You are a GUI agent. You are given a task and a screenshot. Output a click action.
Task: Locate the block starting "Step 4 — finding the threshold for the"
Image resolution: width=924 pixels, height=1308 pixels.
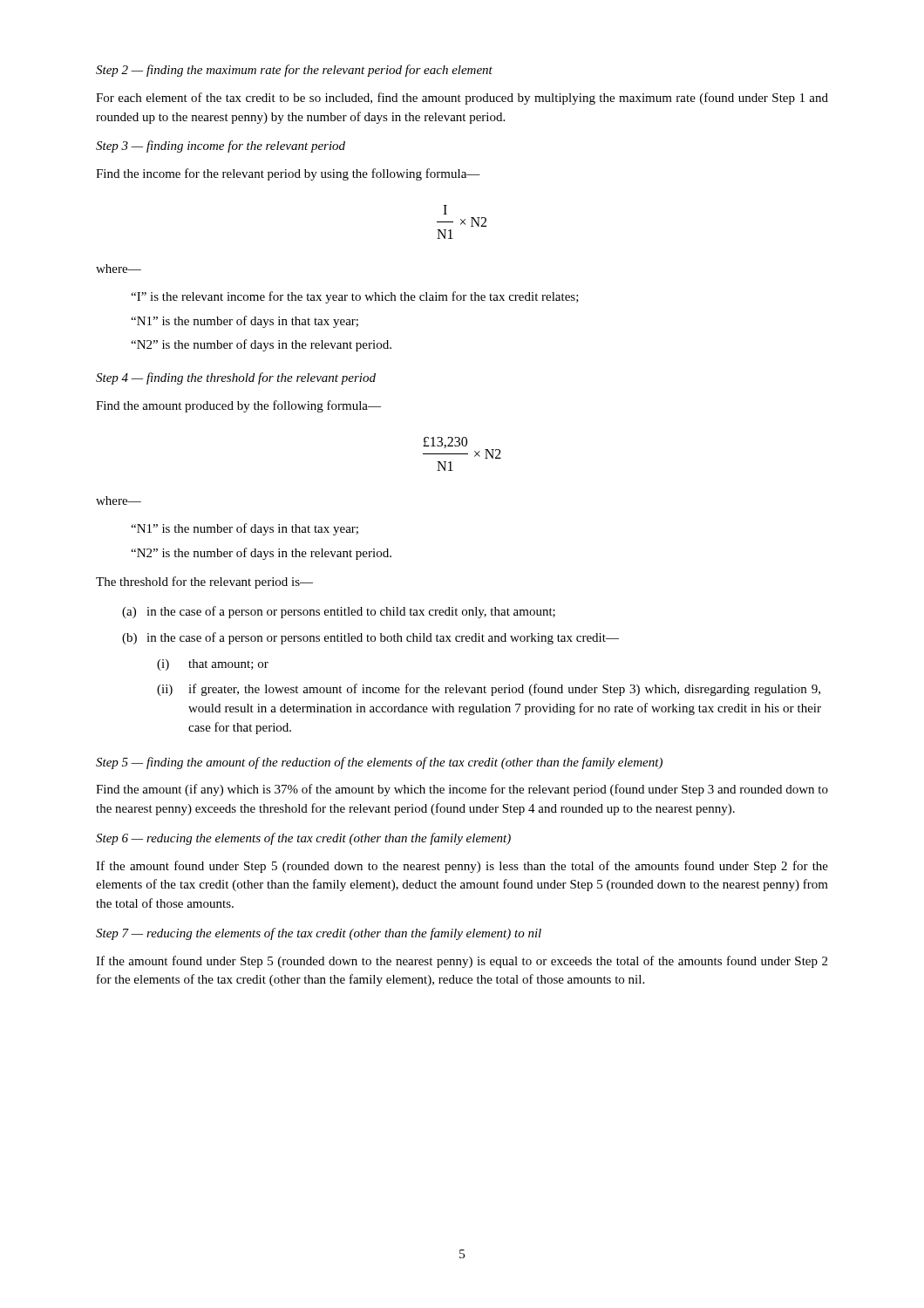[236, 378]
